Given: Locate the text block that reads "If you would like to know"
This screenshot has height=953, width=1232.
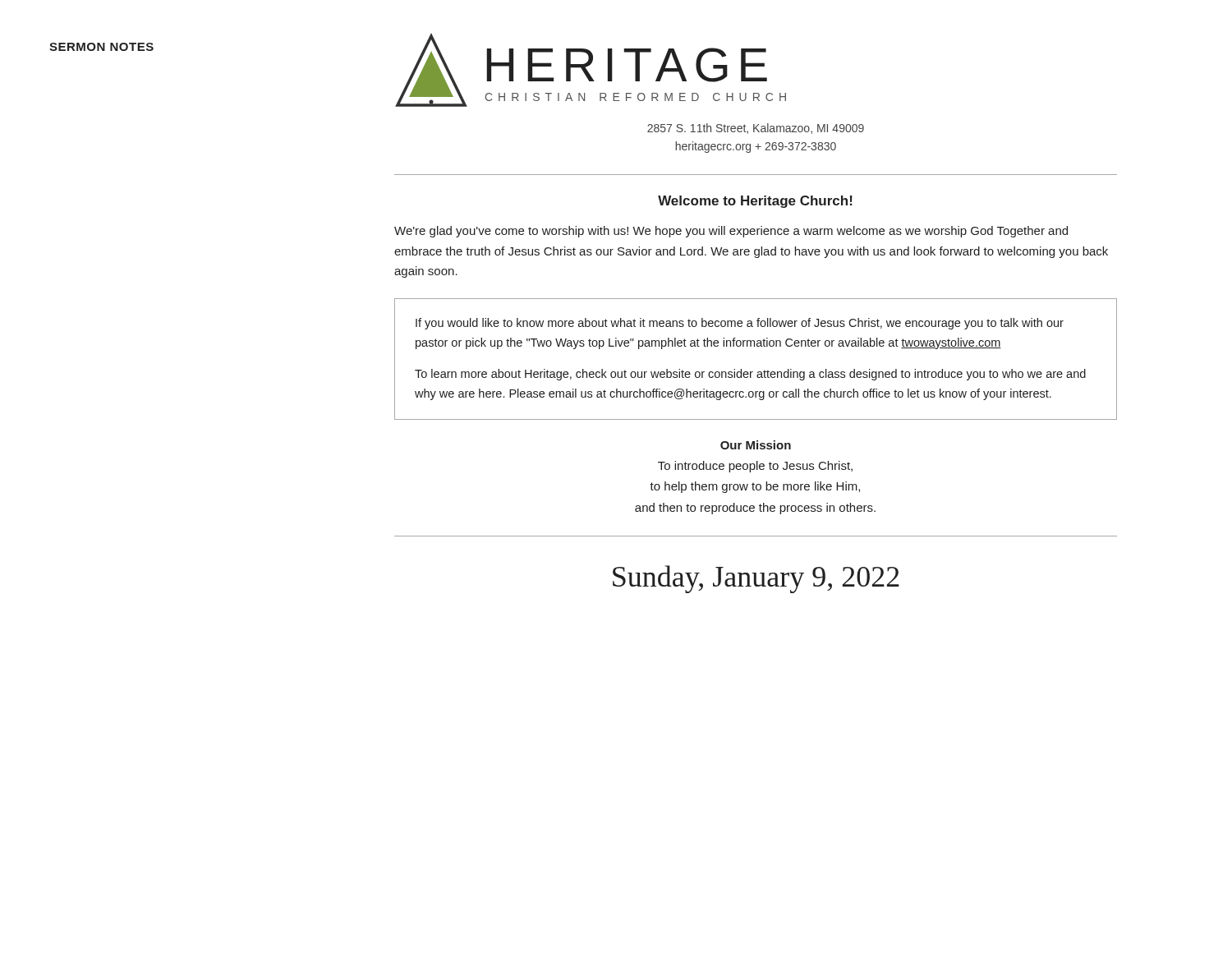Looking at the screenshot, I should 740,324.
